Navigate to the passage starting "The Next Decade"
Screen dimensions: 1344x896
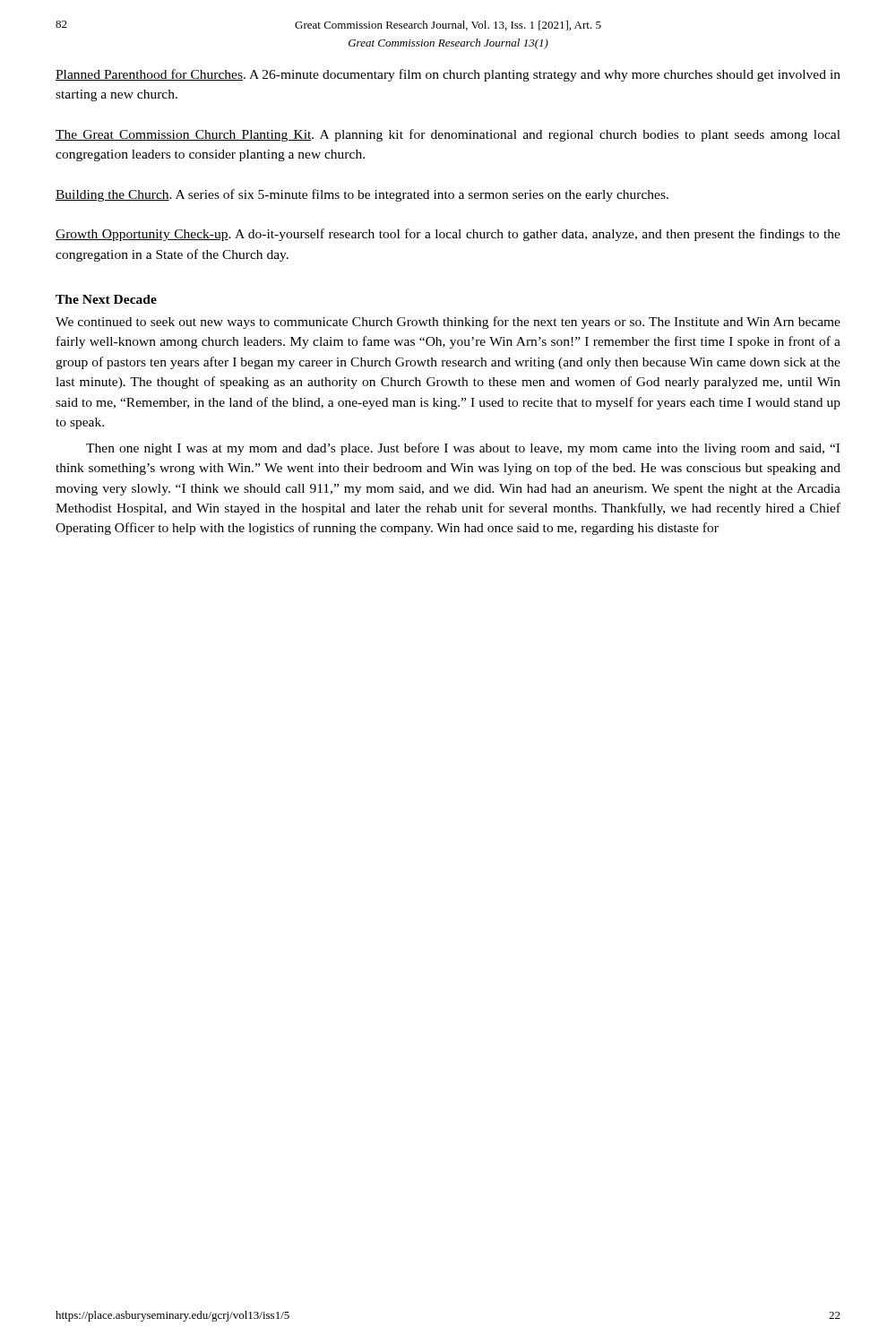[106, 299]
